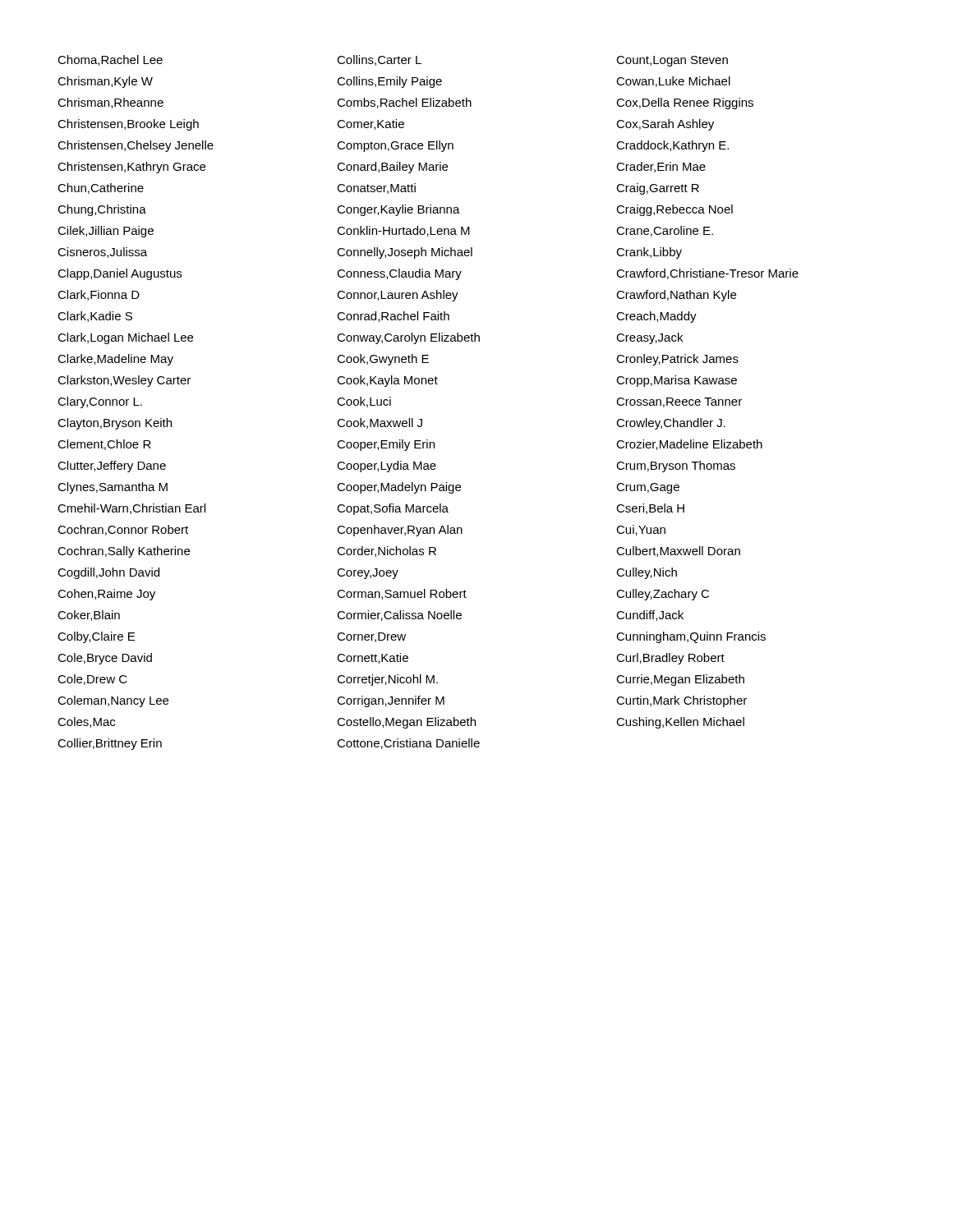Locate the list item that reads "Cox,Della Renee Riggins"

tap(685, 102)
